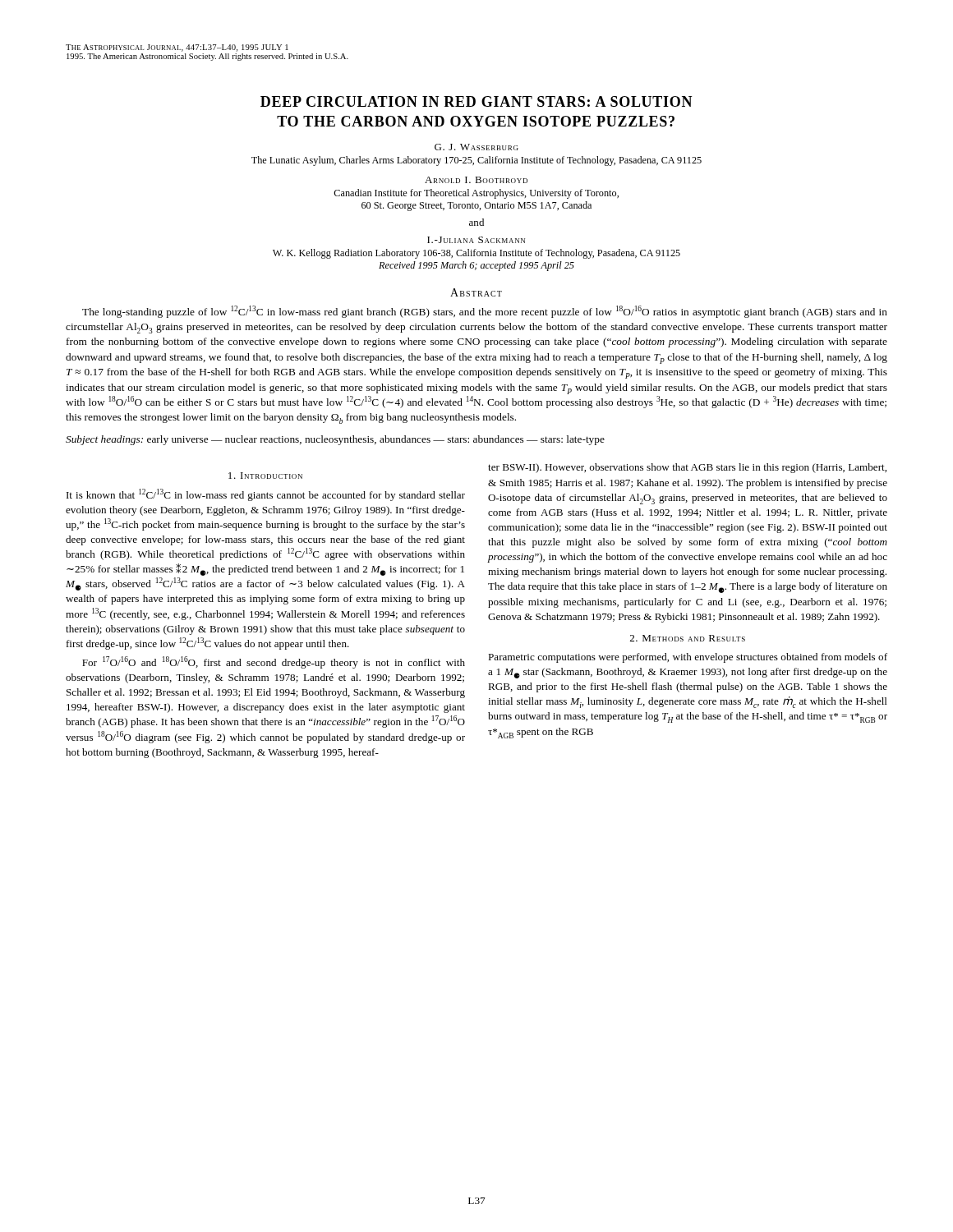
Task: Where is the passage that starts "Arnold I. Boothroyd Canadian Institute for Theoretical Astrophysics,"?
Action: click(x=476, y=192)
